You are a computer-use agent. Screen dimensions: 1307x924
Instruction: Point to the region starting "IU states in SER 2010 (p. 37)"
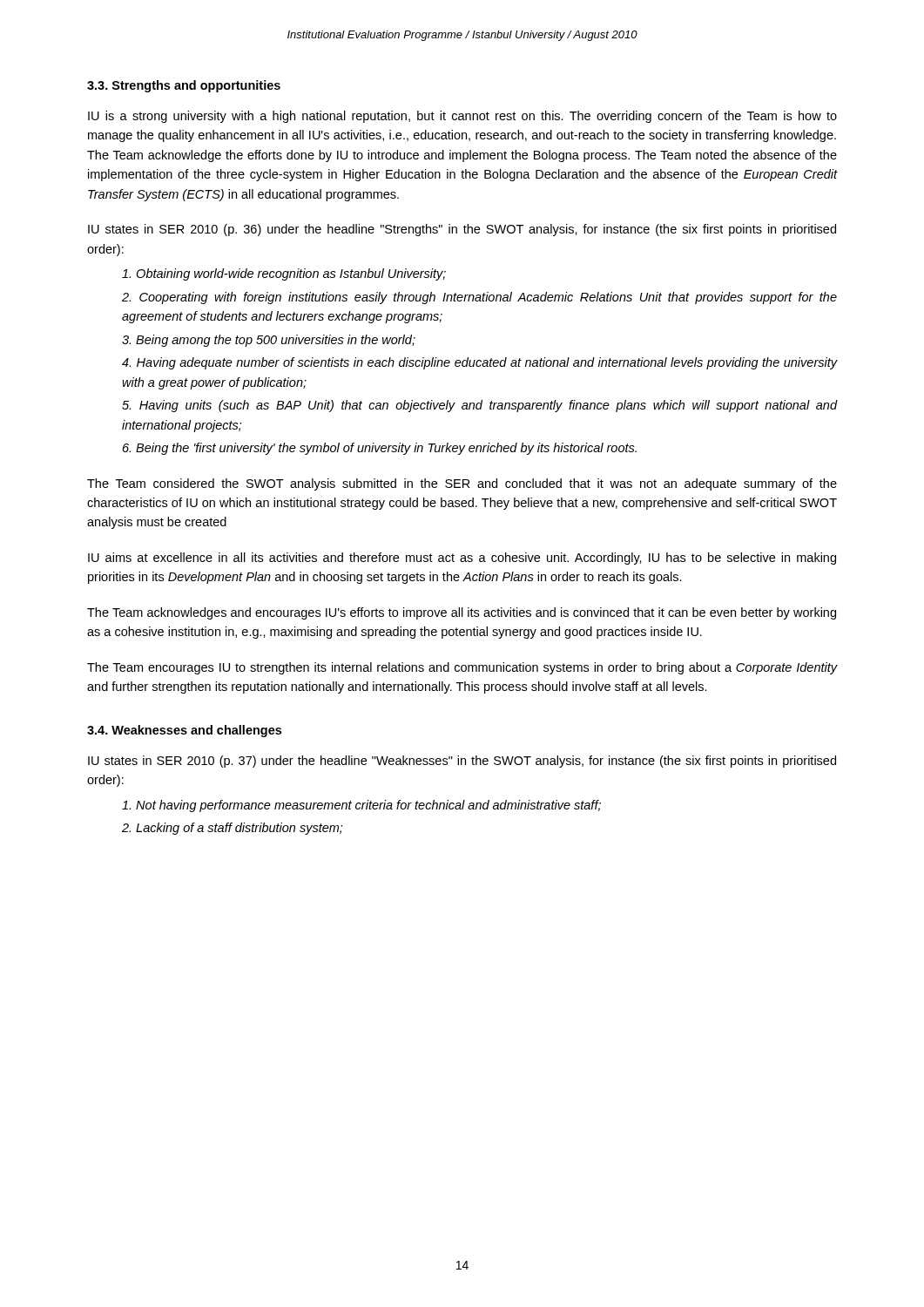tap(462, 770)
